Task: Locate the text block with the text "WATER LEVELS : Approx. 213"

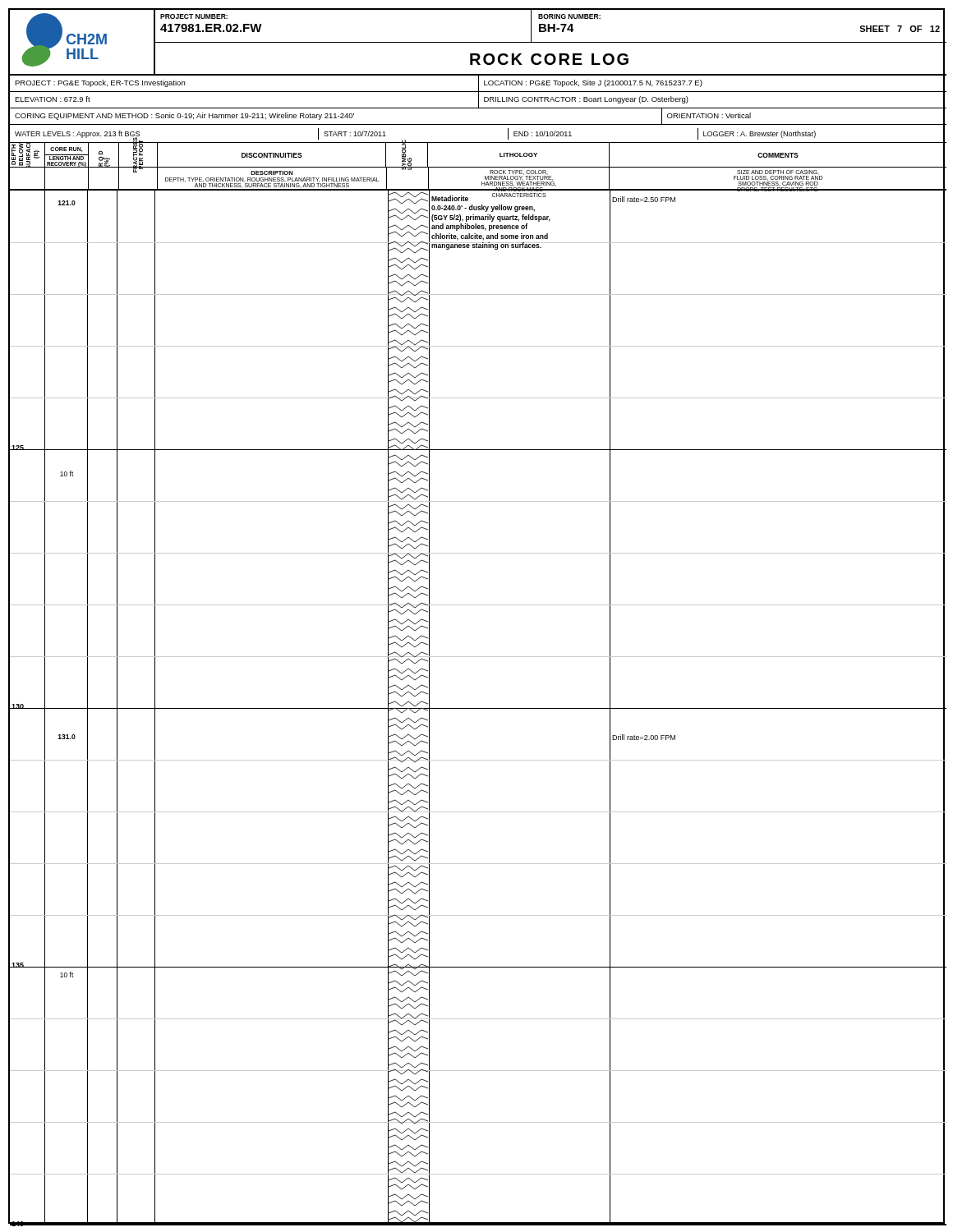Action: pyautogui.click(x=478, y=133)
